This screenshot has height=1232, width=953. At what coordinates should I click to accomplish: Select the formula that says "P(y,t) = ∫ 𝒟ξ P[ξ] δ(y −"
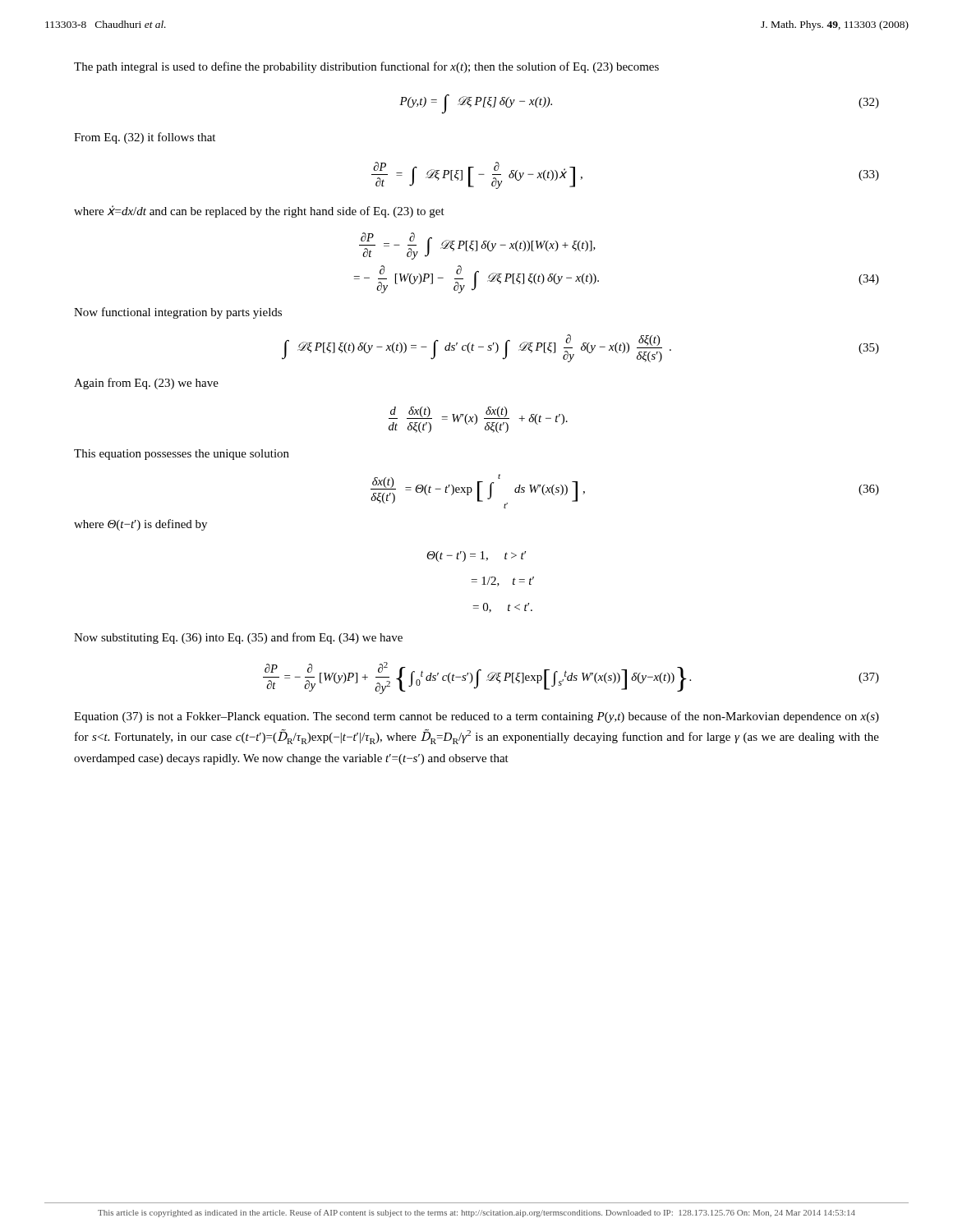[x=476, y=103]
